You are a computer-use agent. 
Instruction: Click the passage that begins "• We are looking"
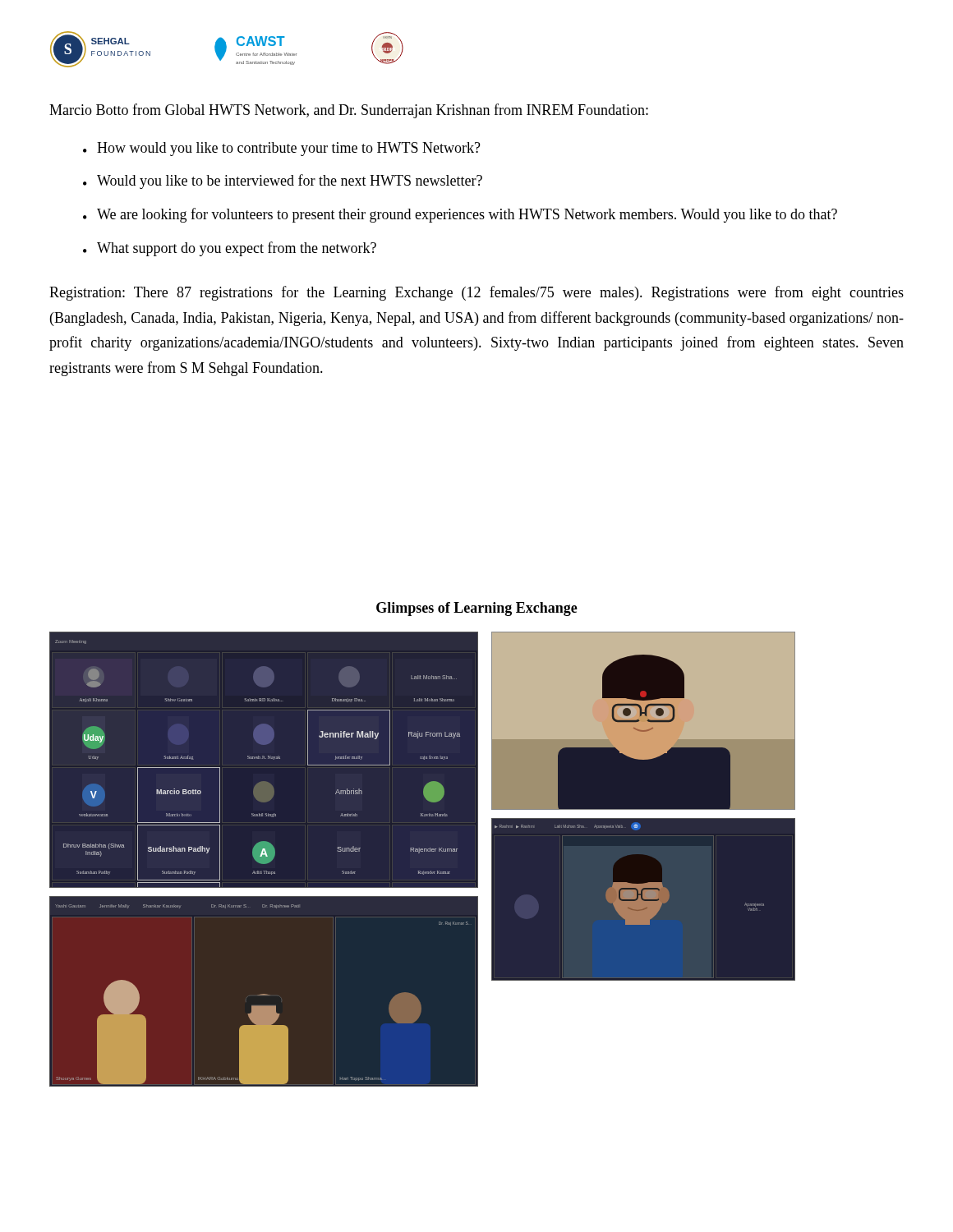pos(460,216)
